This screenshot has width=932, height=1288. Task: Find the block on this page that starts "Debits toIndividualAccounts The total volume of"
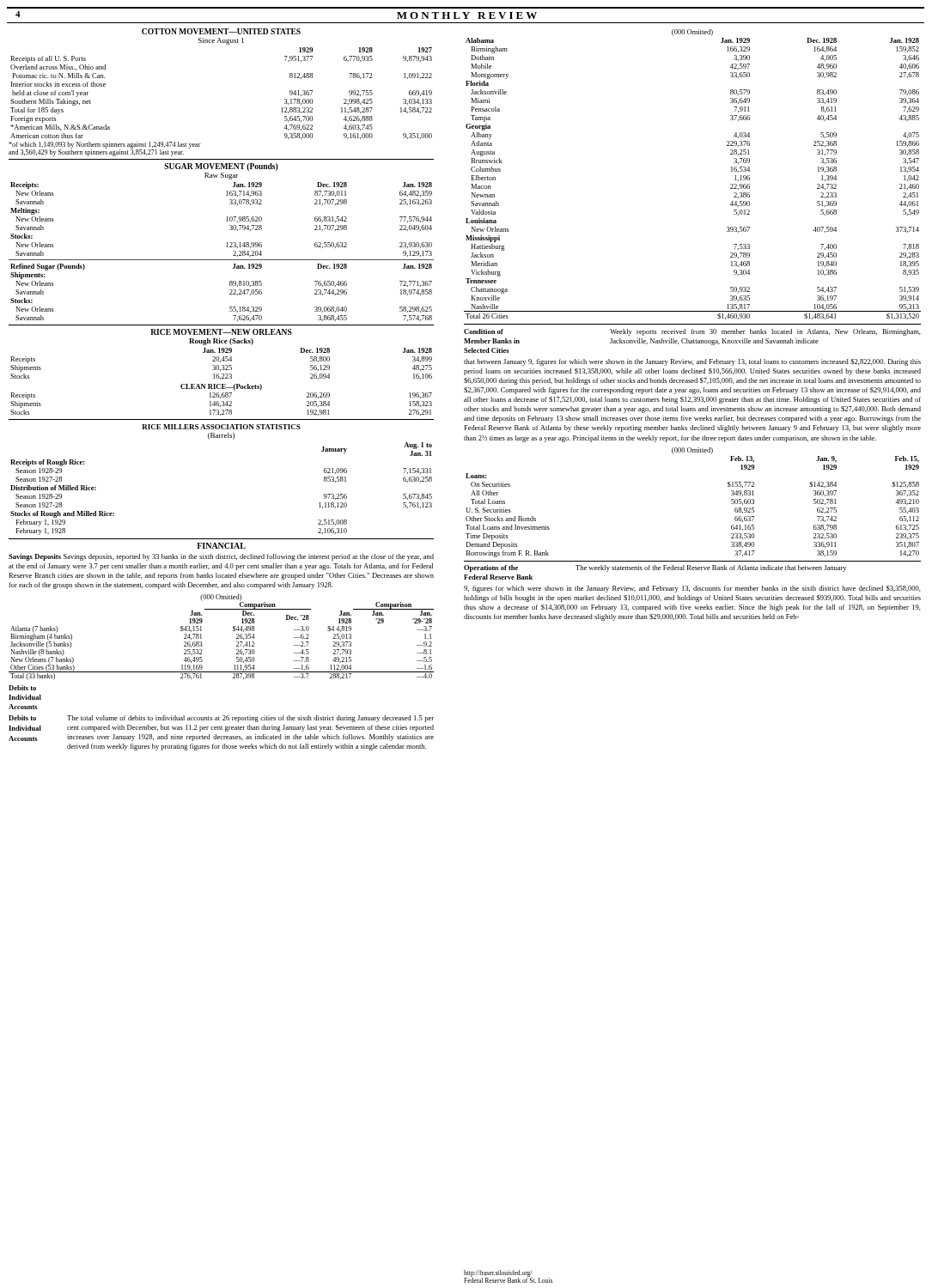[x=221, y=733]
